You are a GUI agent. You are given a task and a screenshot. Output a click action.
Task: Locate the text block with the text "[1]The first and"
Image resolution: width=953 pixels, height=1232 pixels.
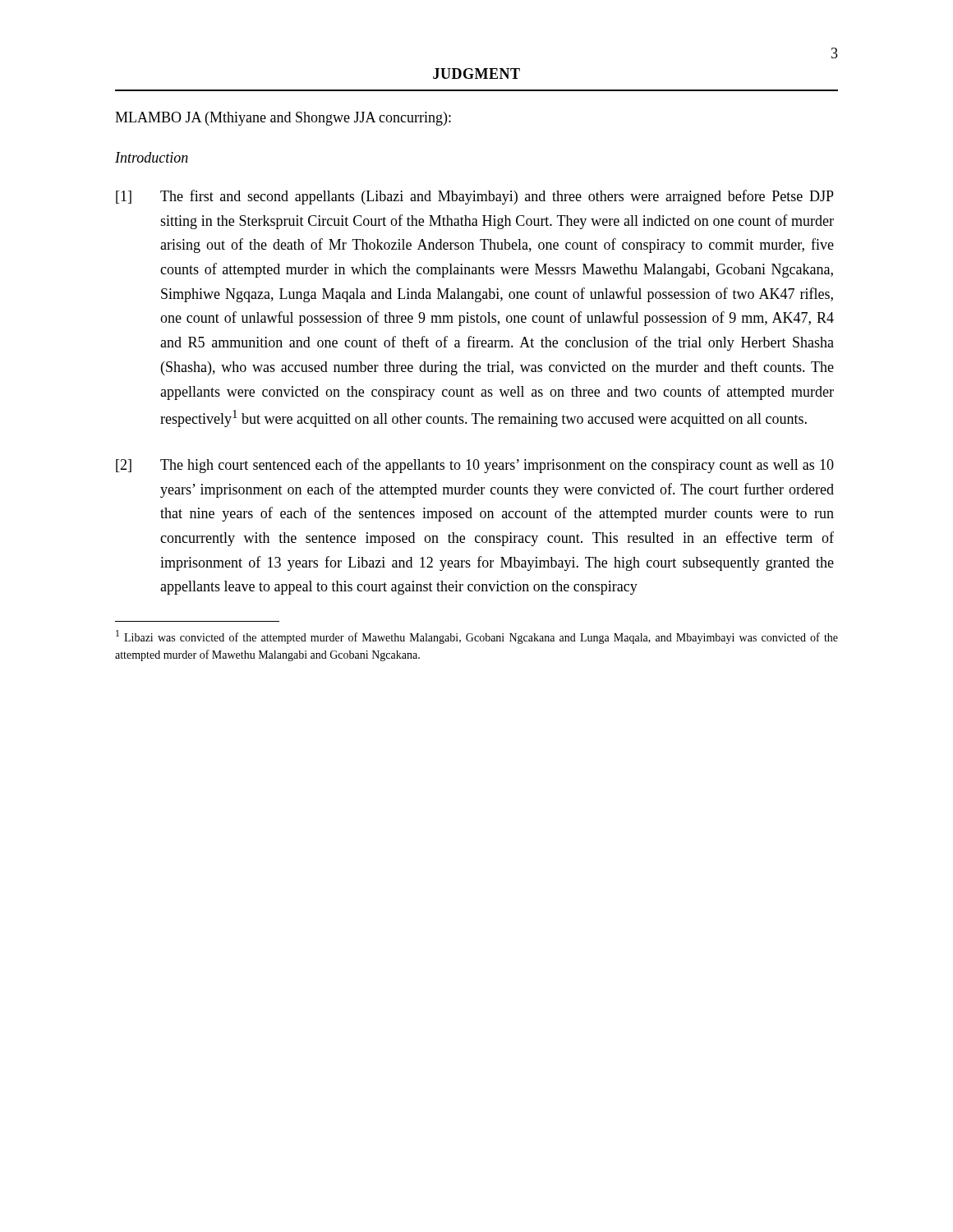pos(474,308)
